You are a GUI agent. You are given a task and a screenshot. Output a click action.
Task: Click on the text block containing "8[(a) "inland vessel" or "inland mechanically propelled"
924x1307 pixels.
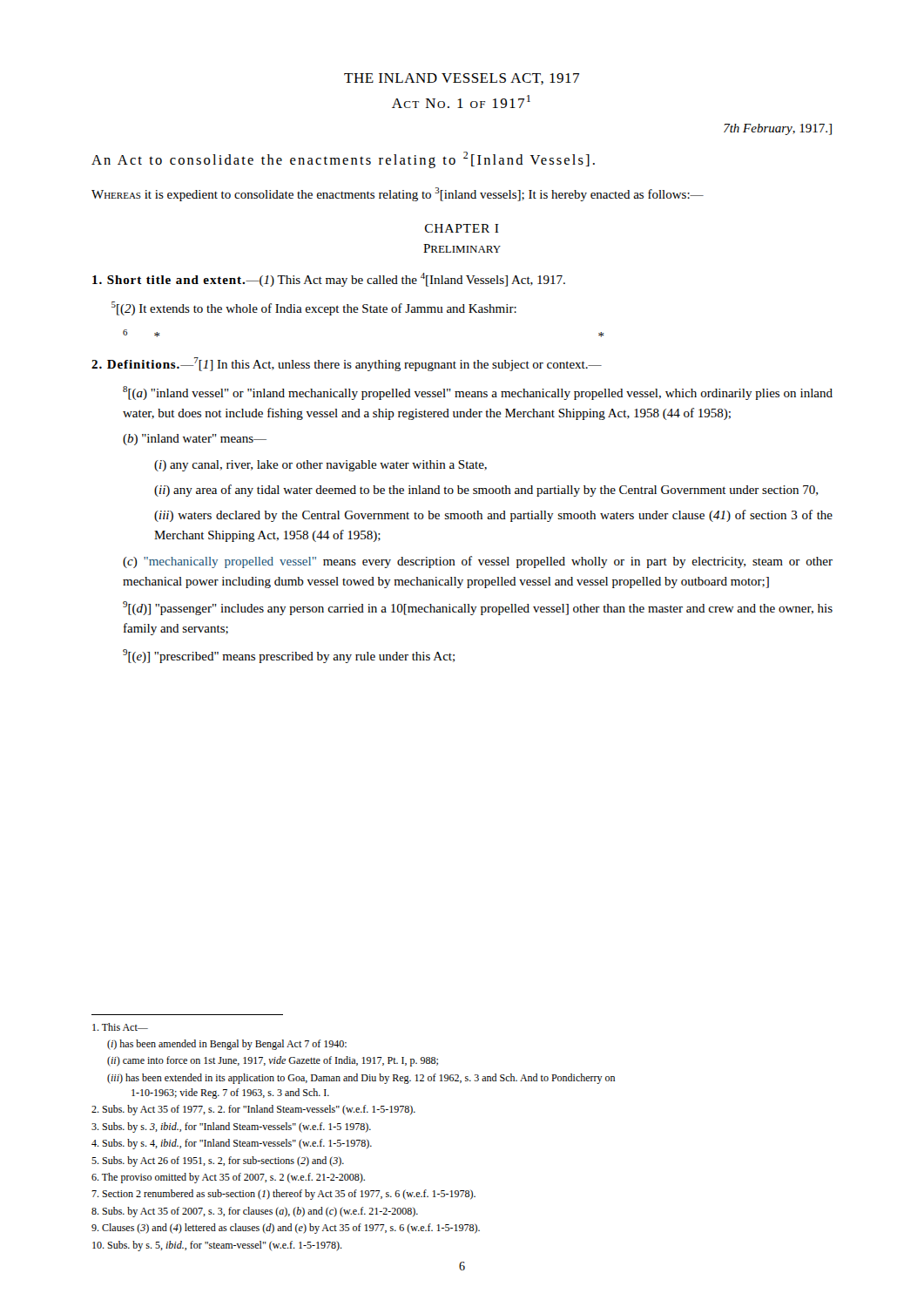478,402
